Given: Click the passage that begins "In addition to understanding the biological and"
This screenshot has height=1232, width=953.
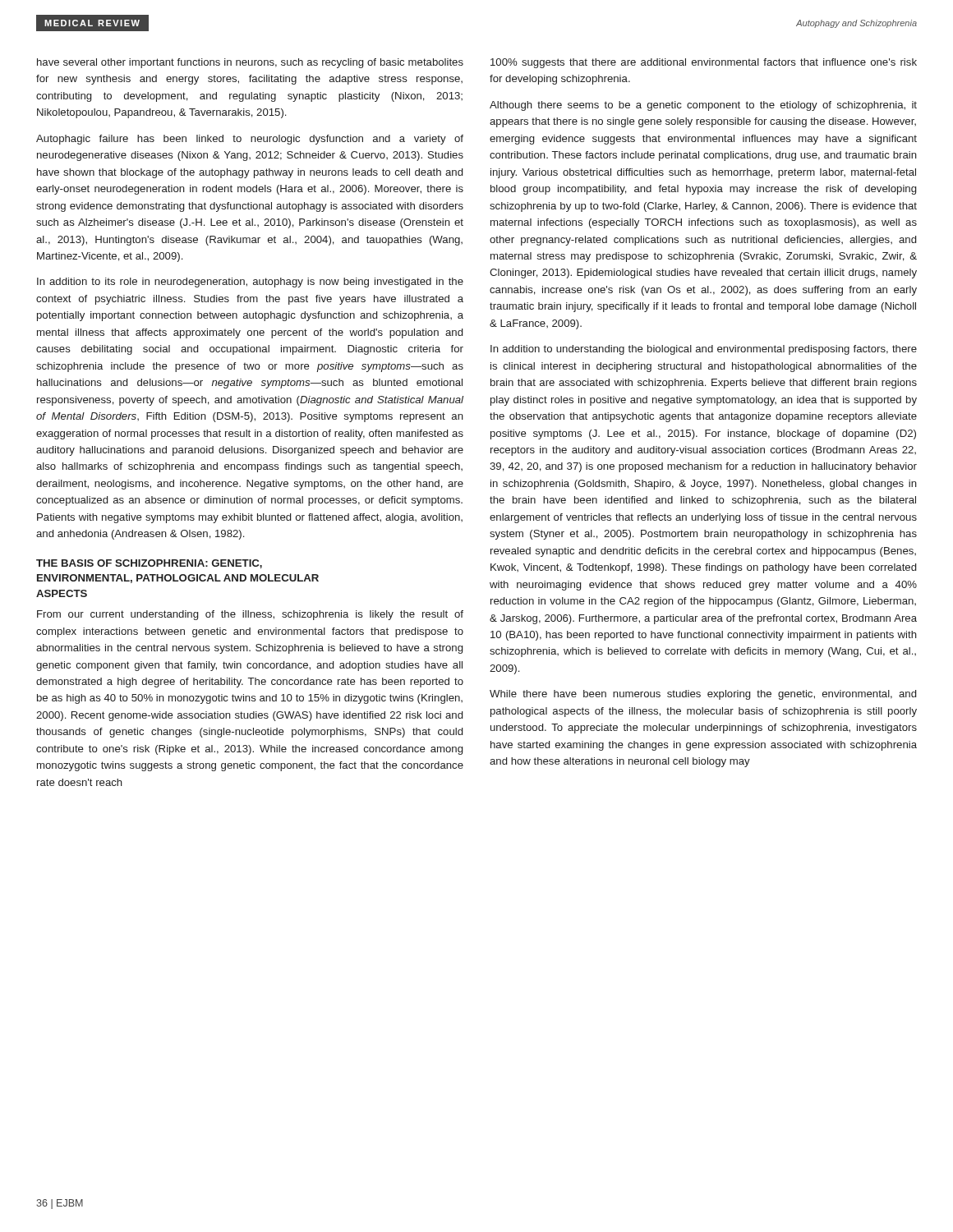Looking at the screenshot, I should click(703, 509).
